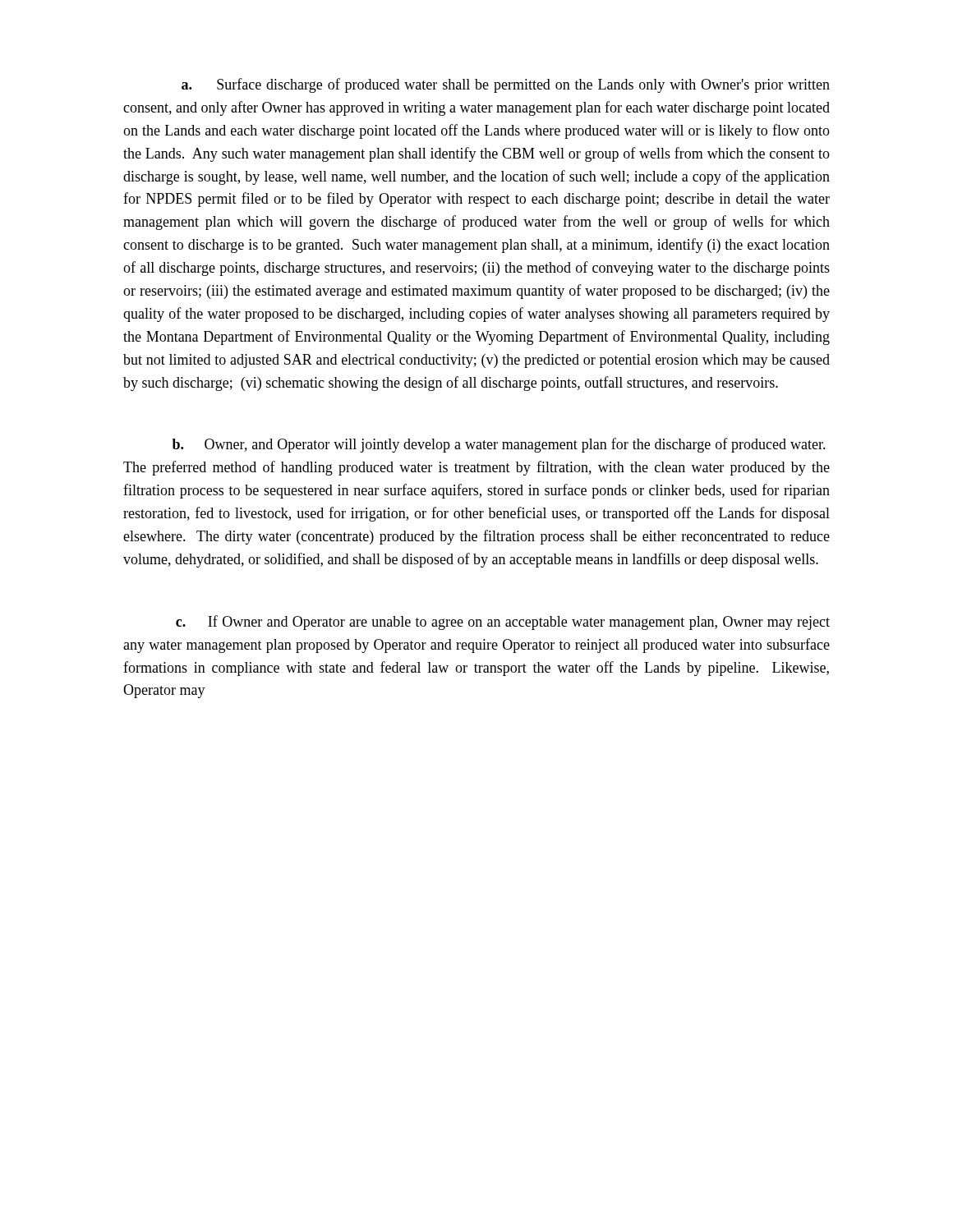Find the text block with the text "a. Surface discharge of produced water"
Image resolution: width=953 pixels, height=1232 pixels.
click(476, 234)
